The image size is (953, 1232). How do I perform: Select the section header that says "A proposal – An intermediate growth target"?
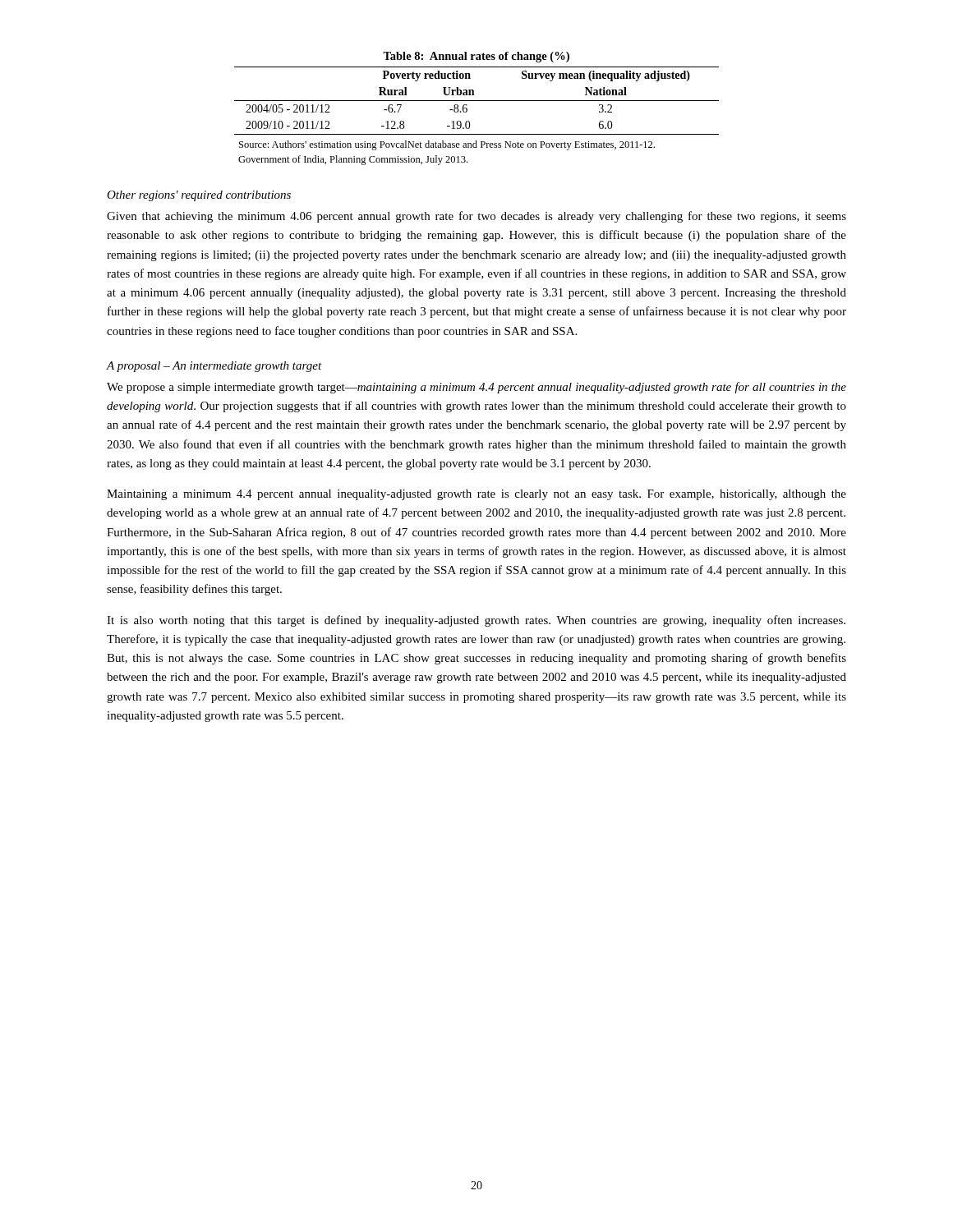coord(214,365)
